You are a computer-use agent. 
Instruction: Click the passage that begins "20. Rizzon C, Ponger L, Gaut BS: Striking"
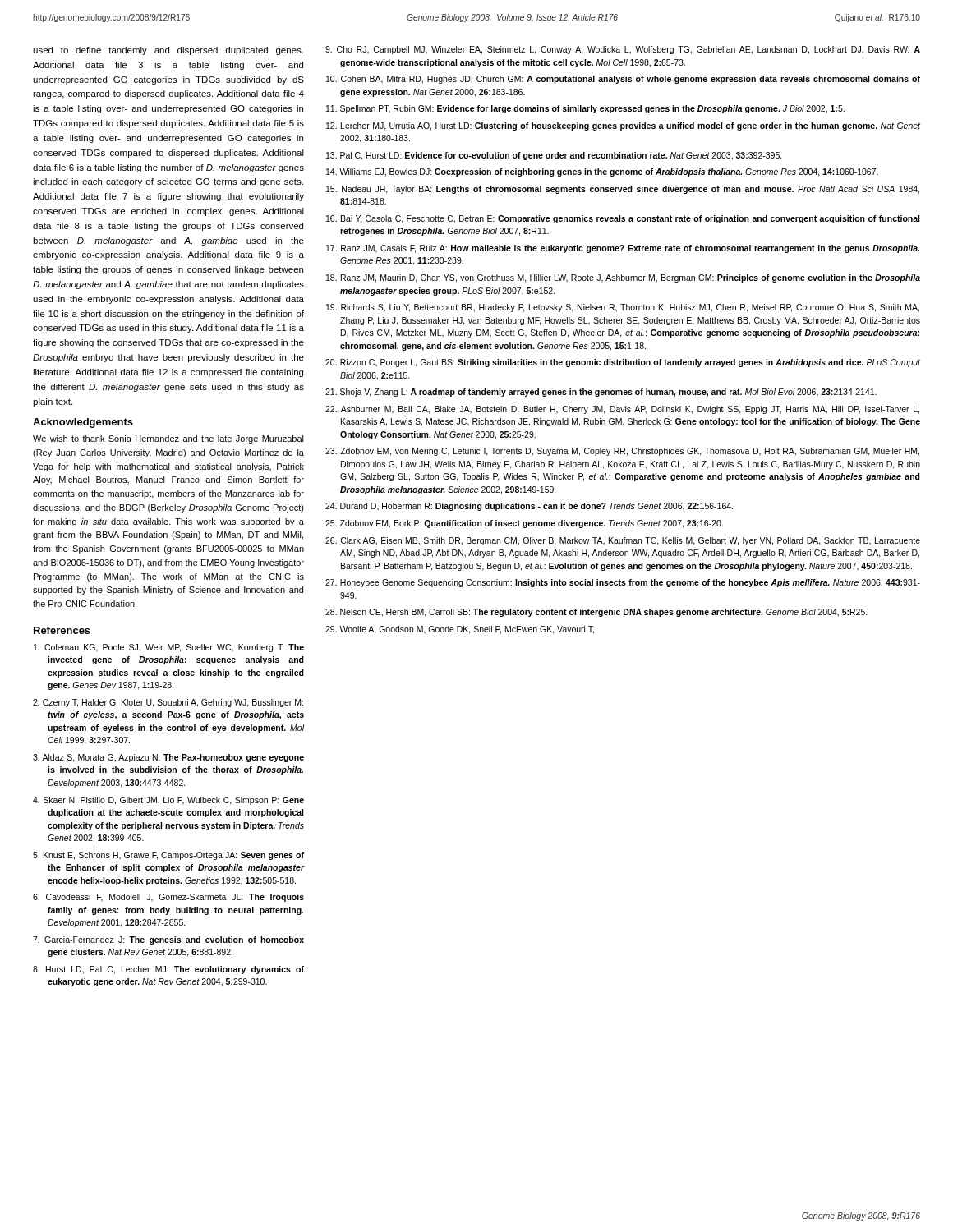click(x=623, y=369)
